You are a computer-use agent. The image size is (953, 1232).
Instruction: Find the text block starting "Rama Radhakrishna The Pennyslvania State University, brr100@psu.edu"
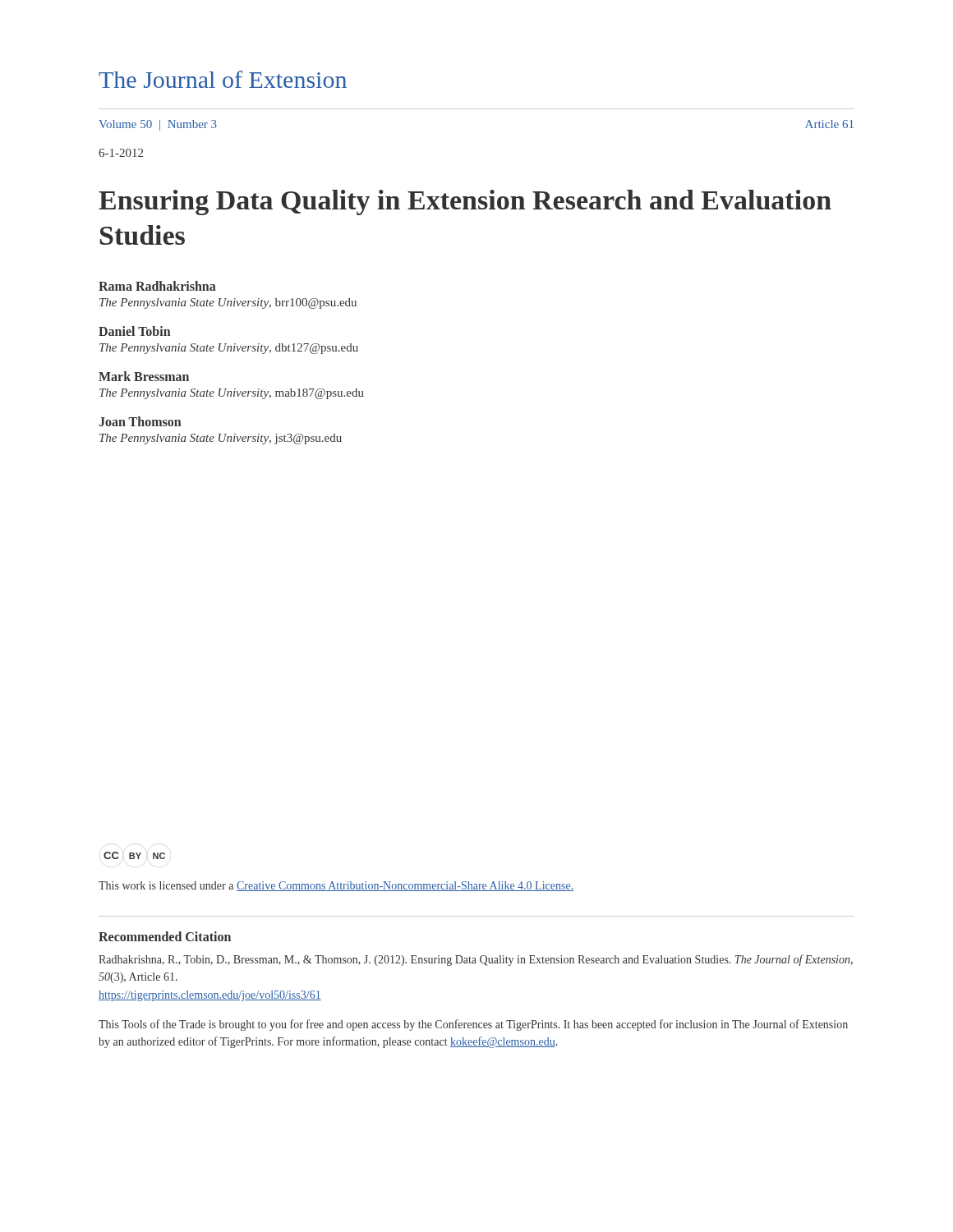(157, 286)
